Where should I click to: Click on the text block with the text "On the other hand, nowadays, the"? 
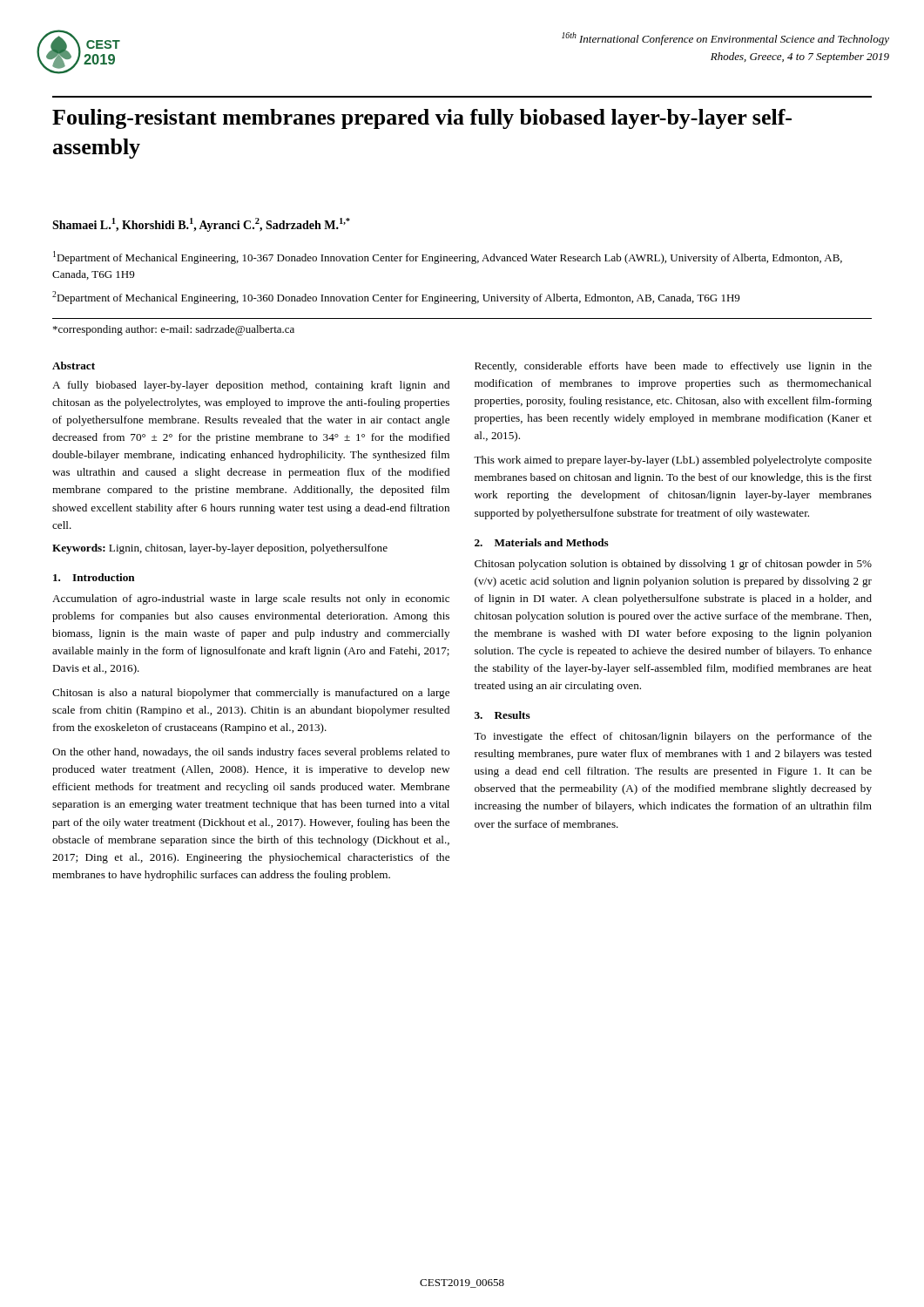click(251, 813)
